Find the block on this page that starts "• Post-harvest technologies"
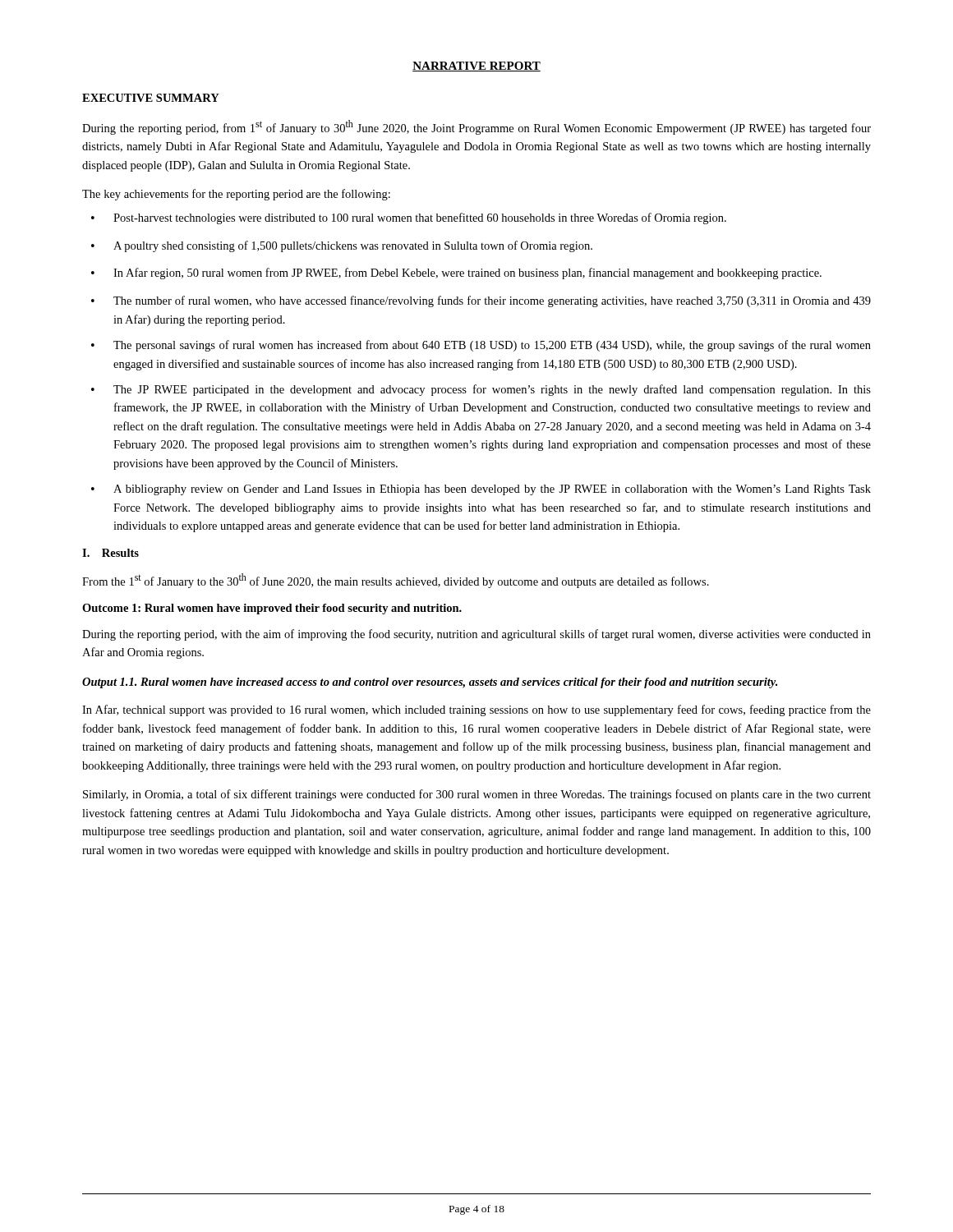Image resolution: width=953 pixels, height=1232 pixels. click(x=476, y=219)
